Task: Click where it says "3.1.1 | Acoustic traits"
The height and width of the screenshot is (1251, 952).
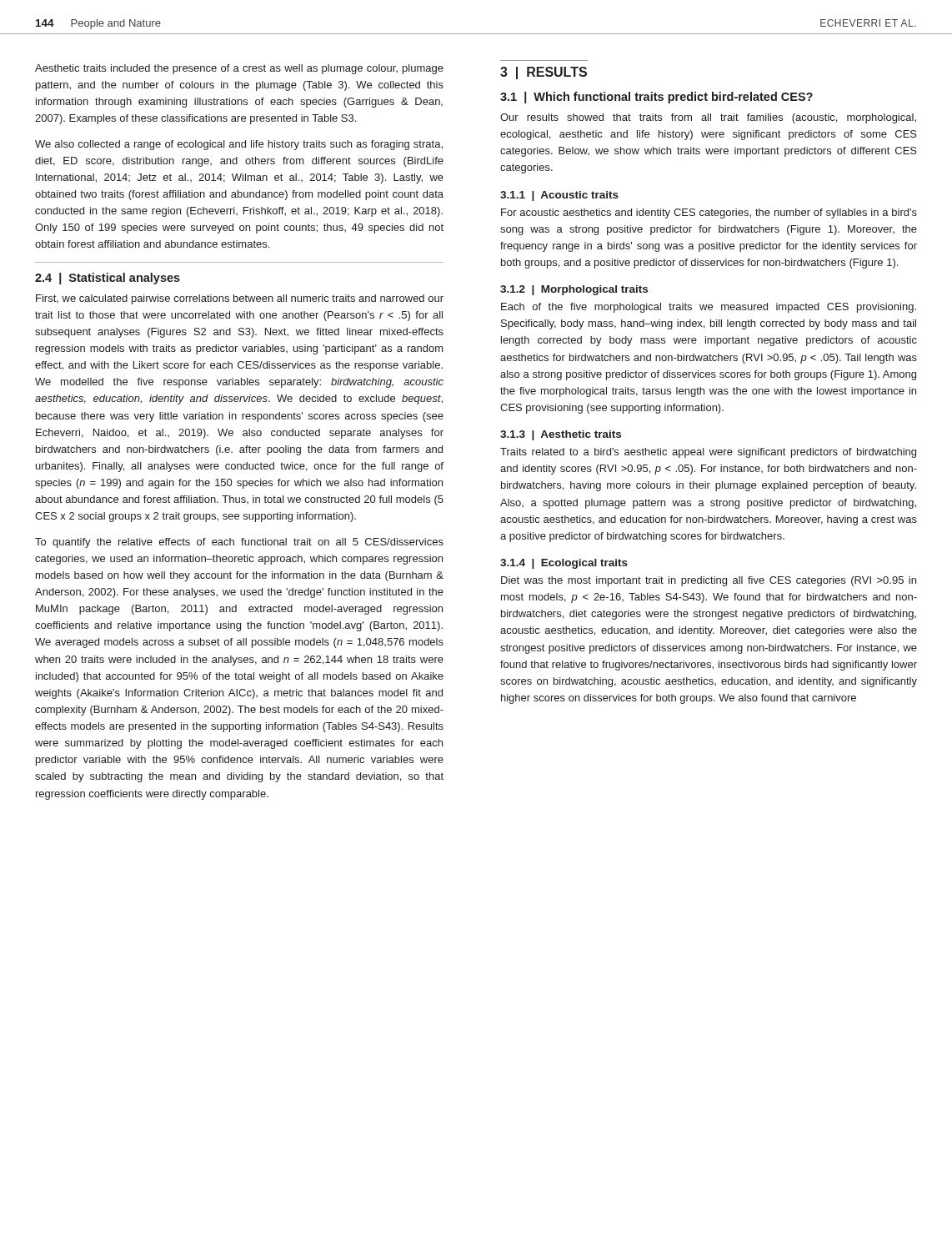Action: pos(559,194)
